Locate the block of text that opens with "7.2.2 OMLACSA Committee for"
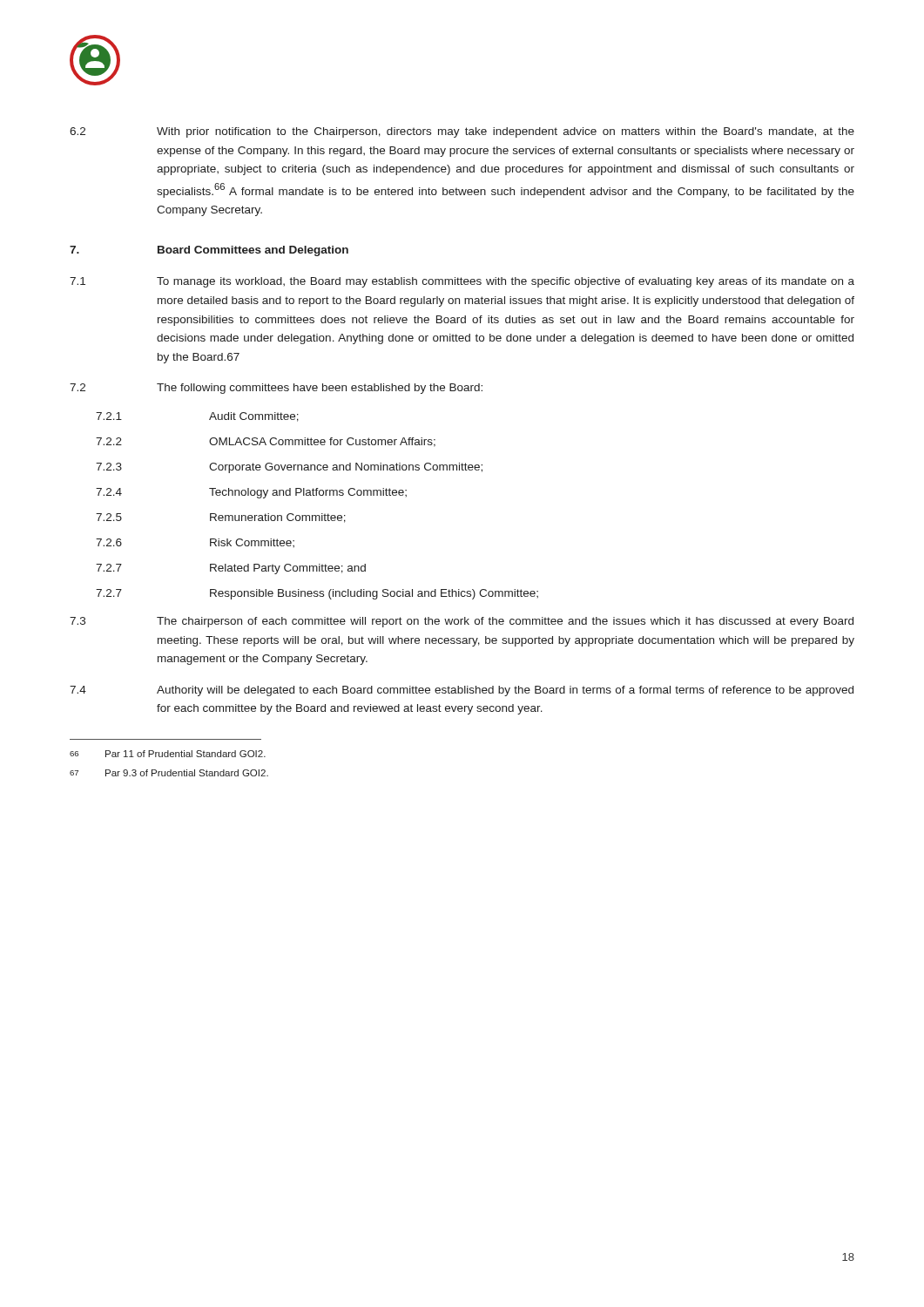 [x=266, y=442]
